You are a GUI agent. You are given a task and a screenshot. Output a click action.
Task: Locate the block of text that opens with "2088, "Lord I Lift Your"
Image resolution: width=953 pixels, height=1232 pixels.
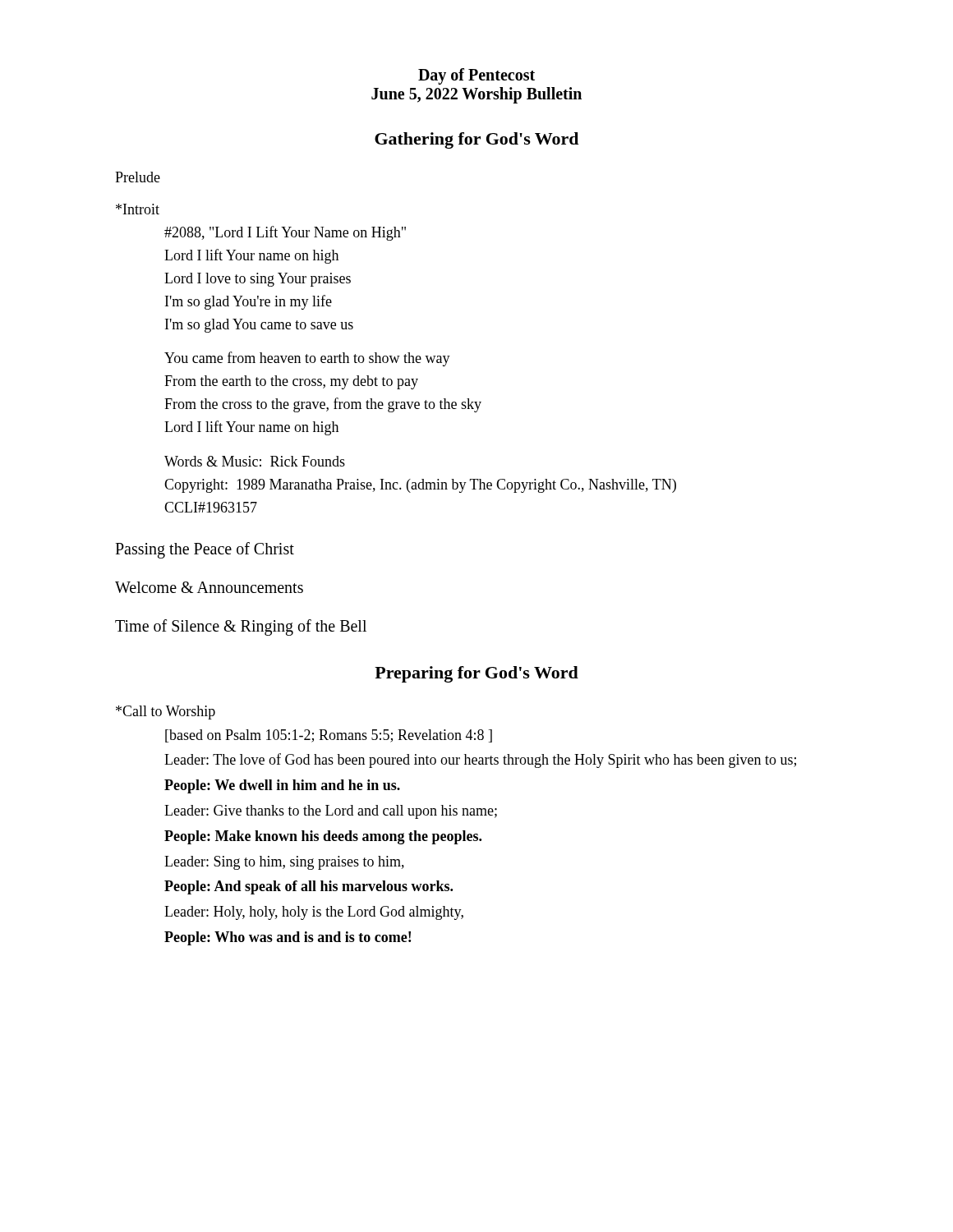click(x=285, y=233)
